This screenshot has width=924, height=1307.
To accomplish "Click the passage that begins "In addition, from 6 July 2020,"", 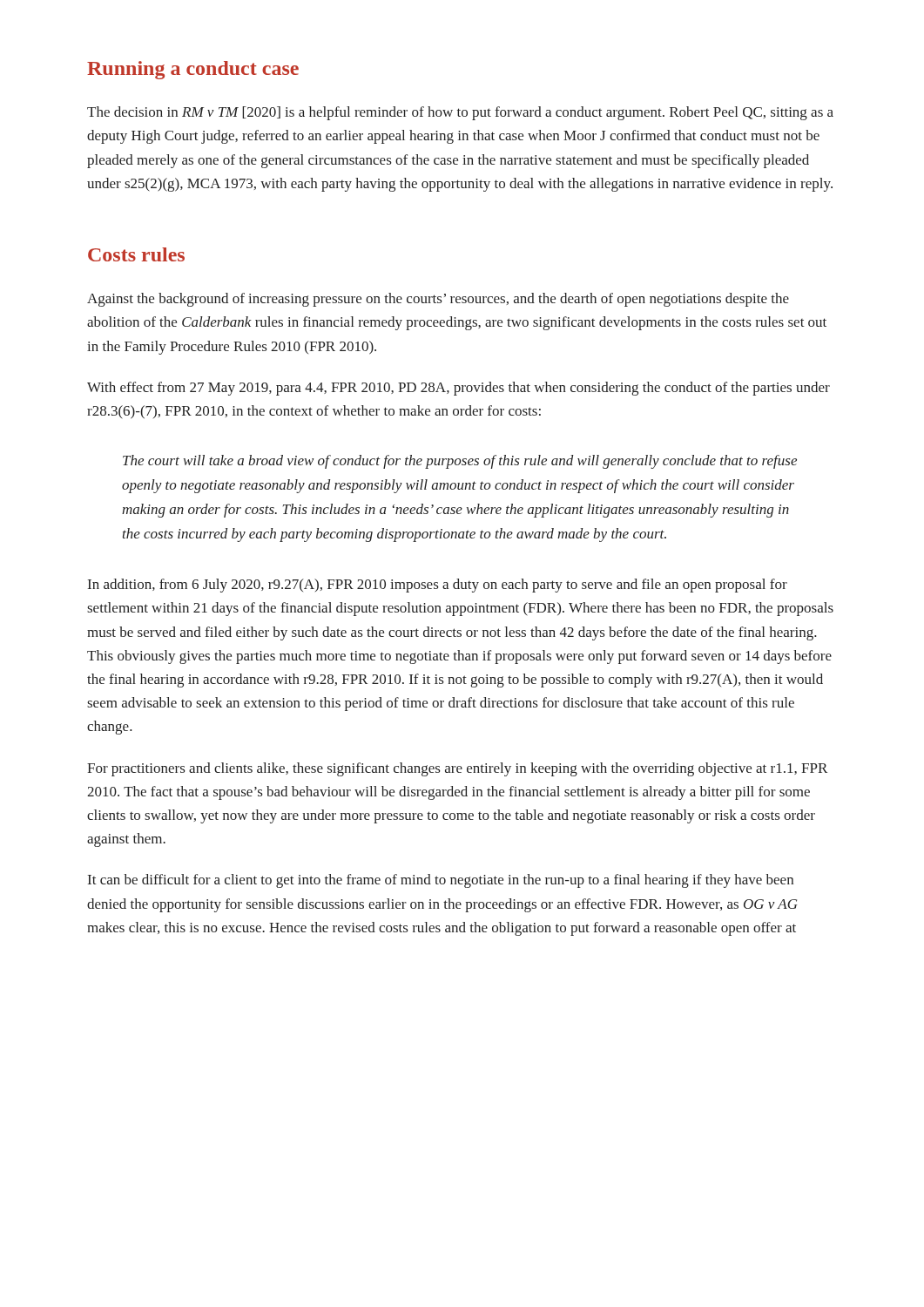I will tap(460, 655).
